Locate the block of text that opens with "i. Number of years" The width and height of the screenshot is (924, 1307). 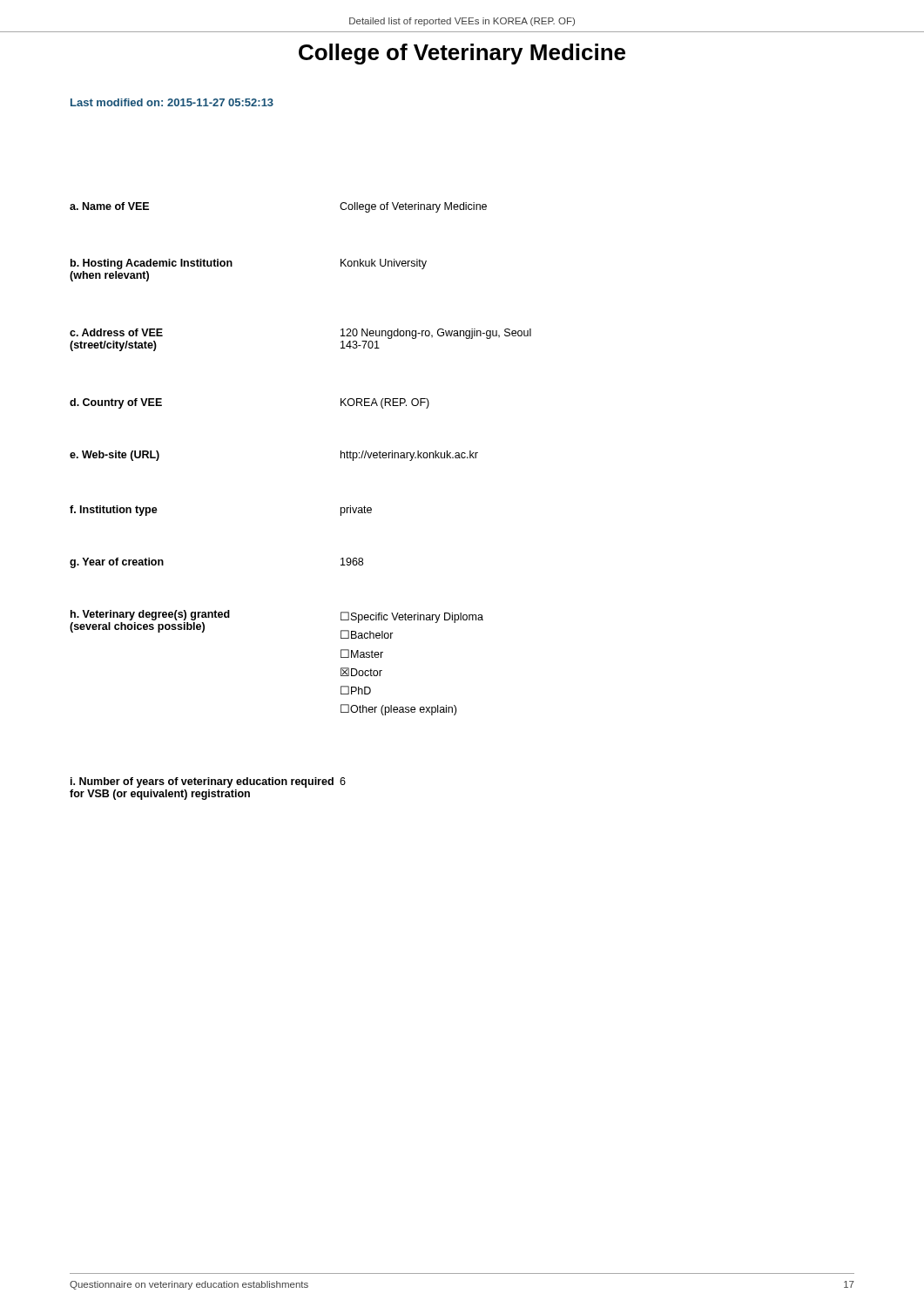pyautogui.click(x=208, y=782)
